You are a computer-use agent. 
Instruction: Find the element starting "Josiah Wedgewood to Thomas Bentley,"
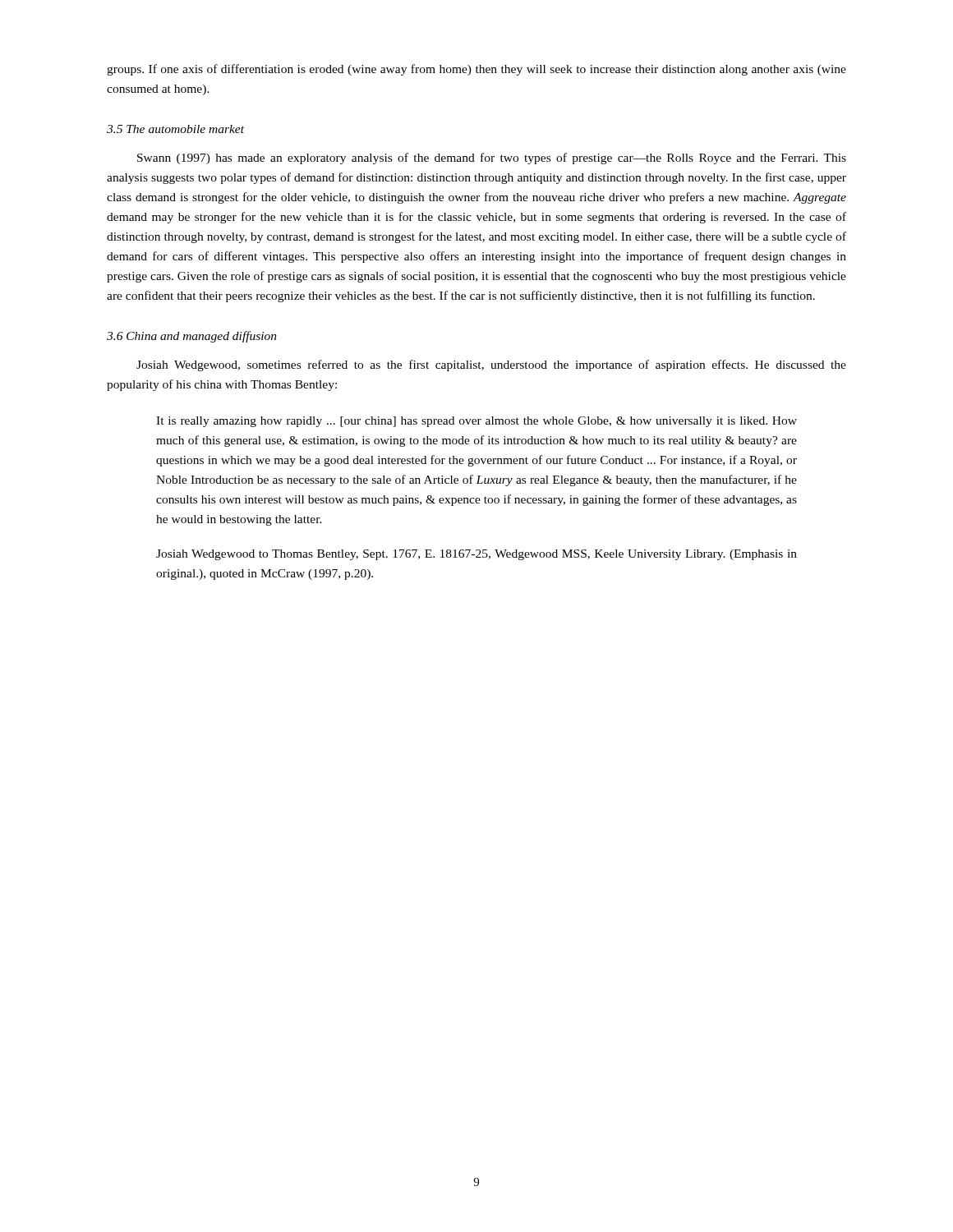(x=476, y=563)
